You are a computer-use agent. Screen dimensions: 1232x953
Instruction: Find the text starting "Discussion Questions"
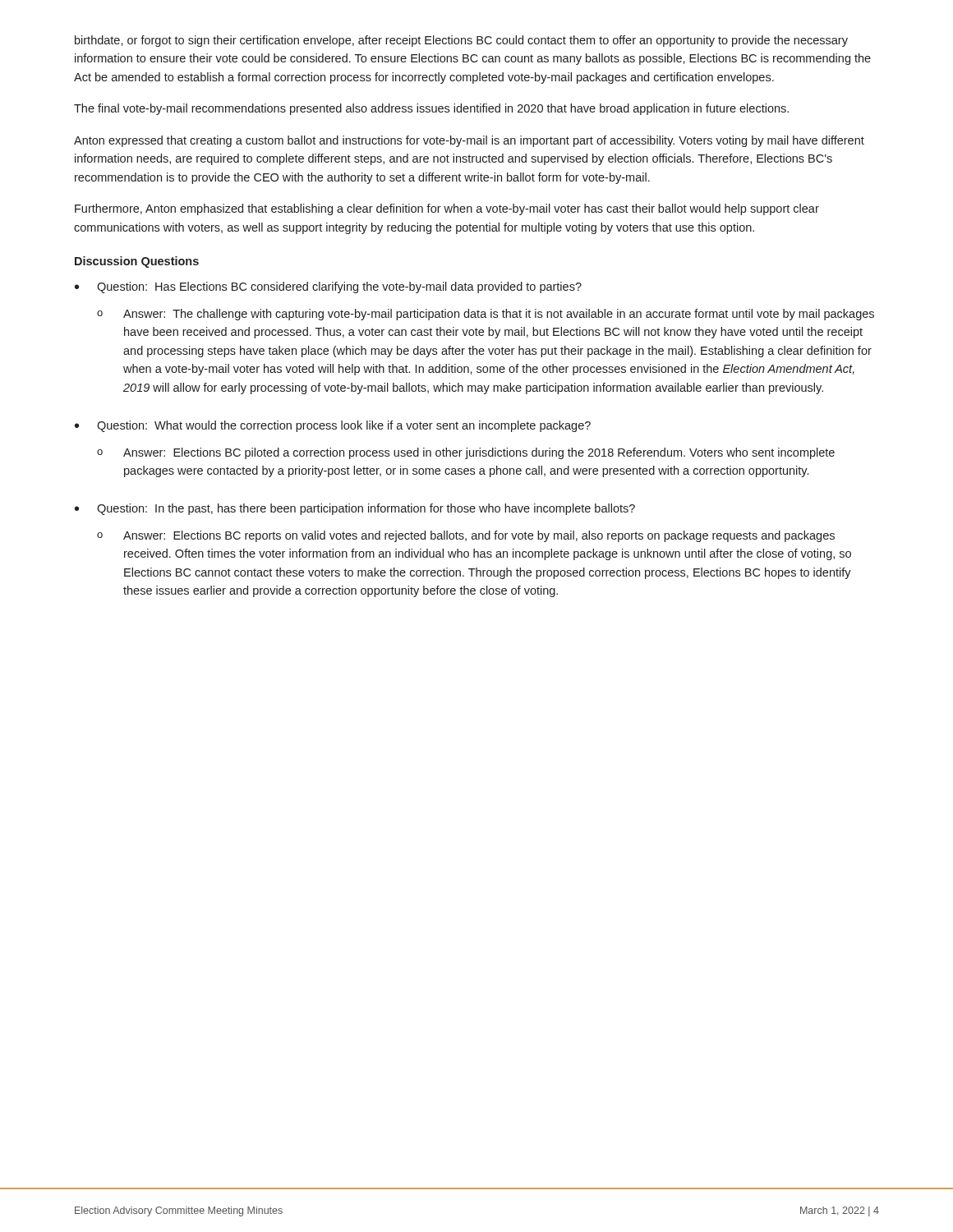(x=137, y=261)
